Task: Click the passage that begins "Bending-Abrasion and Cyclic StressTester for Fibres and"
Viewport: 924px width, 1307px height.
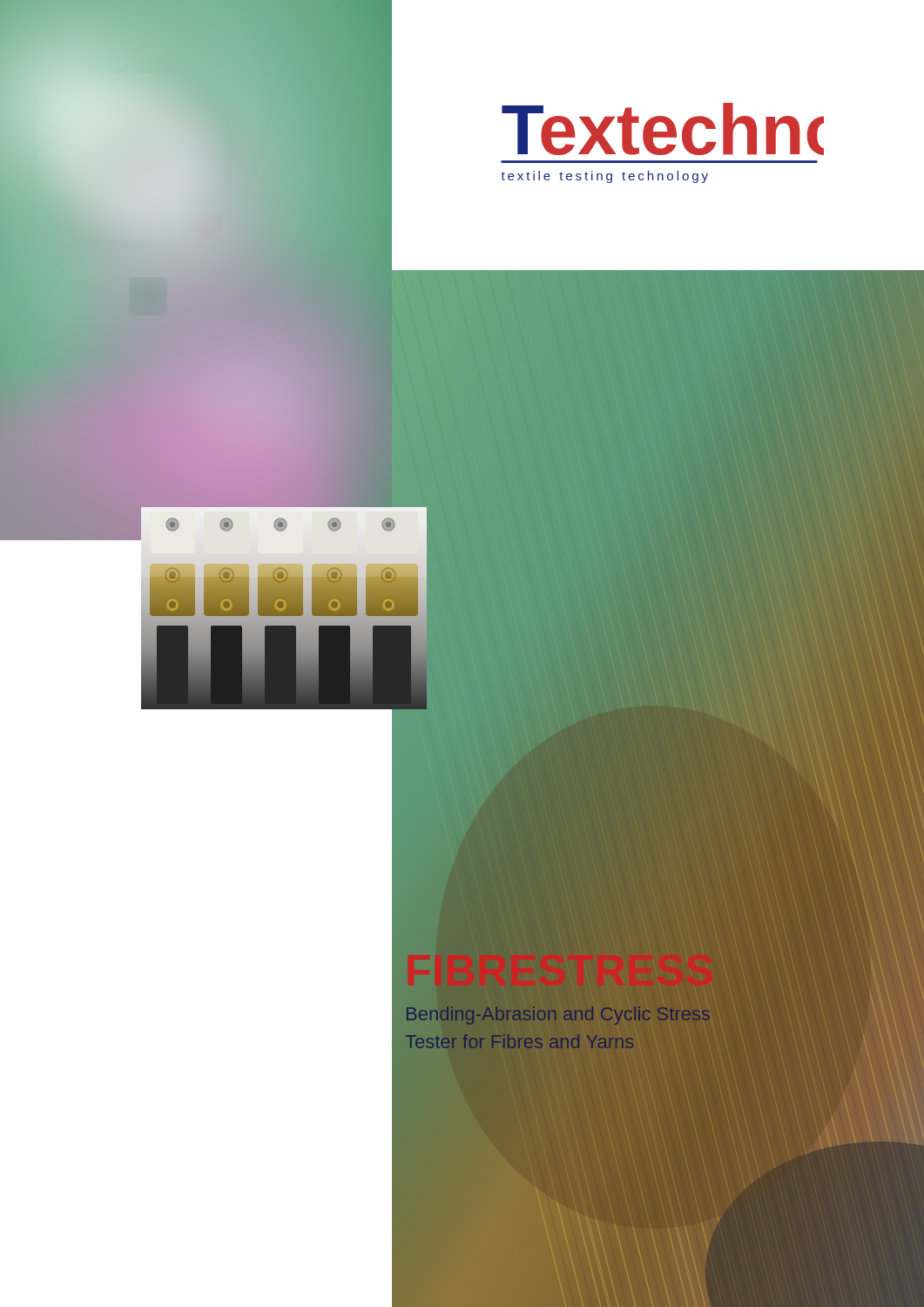Action: pos(558,1028)
